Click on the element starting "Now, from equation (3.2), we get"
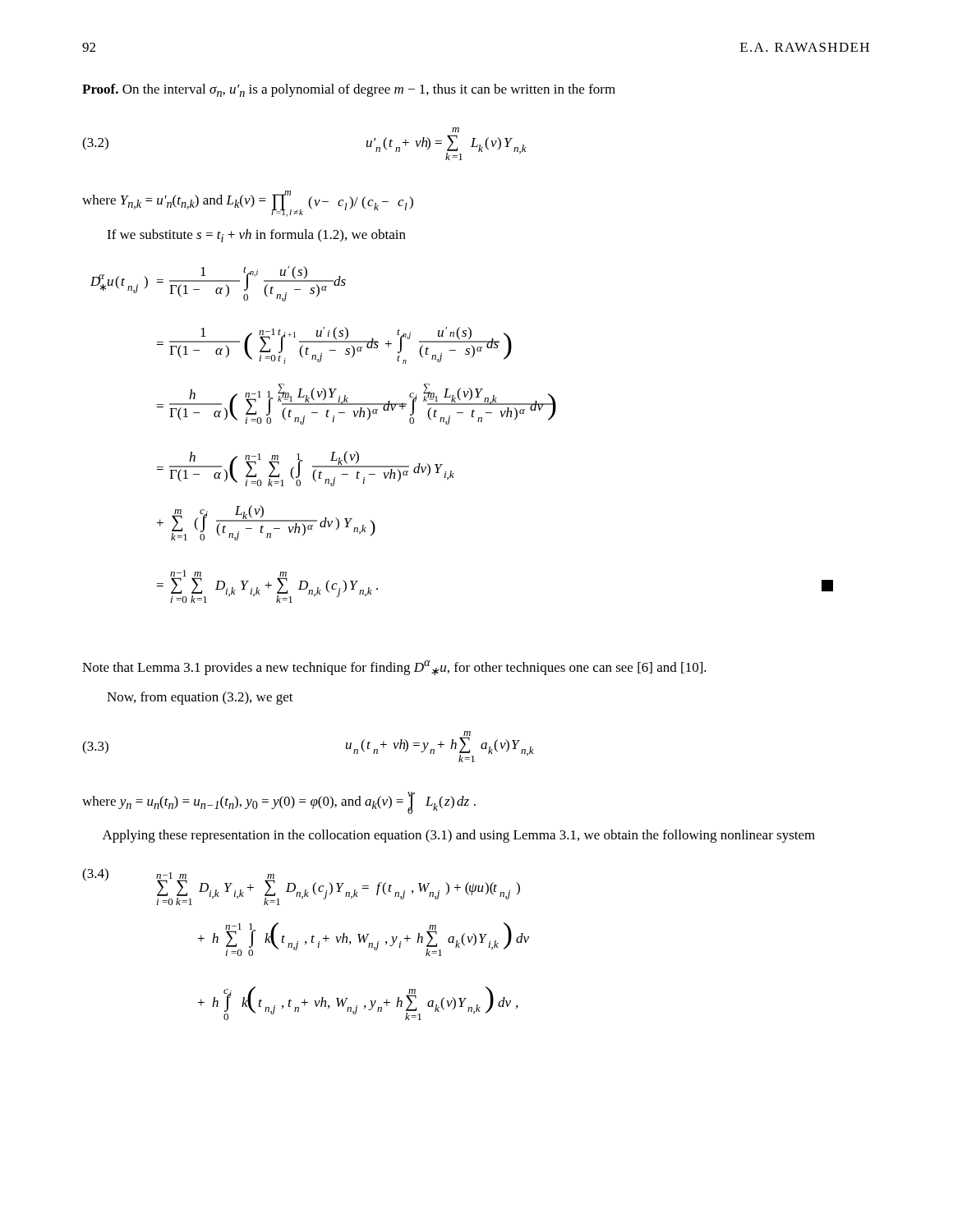953x1232 pixels. click(200, 697)
